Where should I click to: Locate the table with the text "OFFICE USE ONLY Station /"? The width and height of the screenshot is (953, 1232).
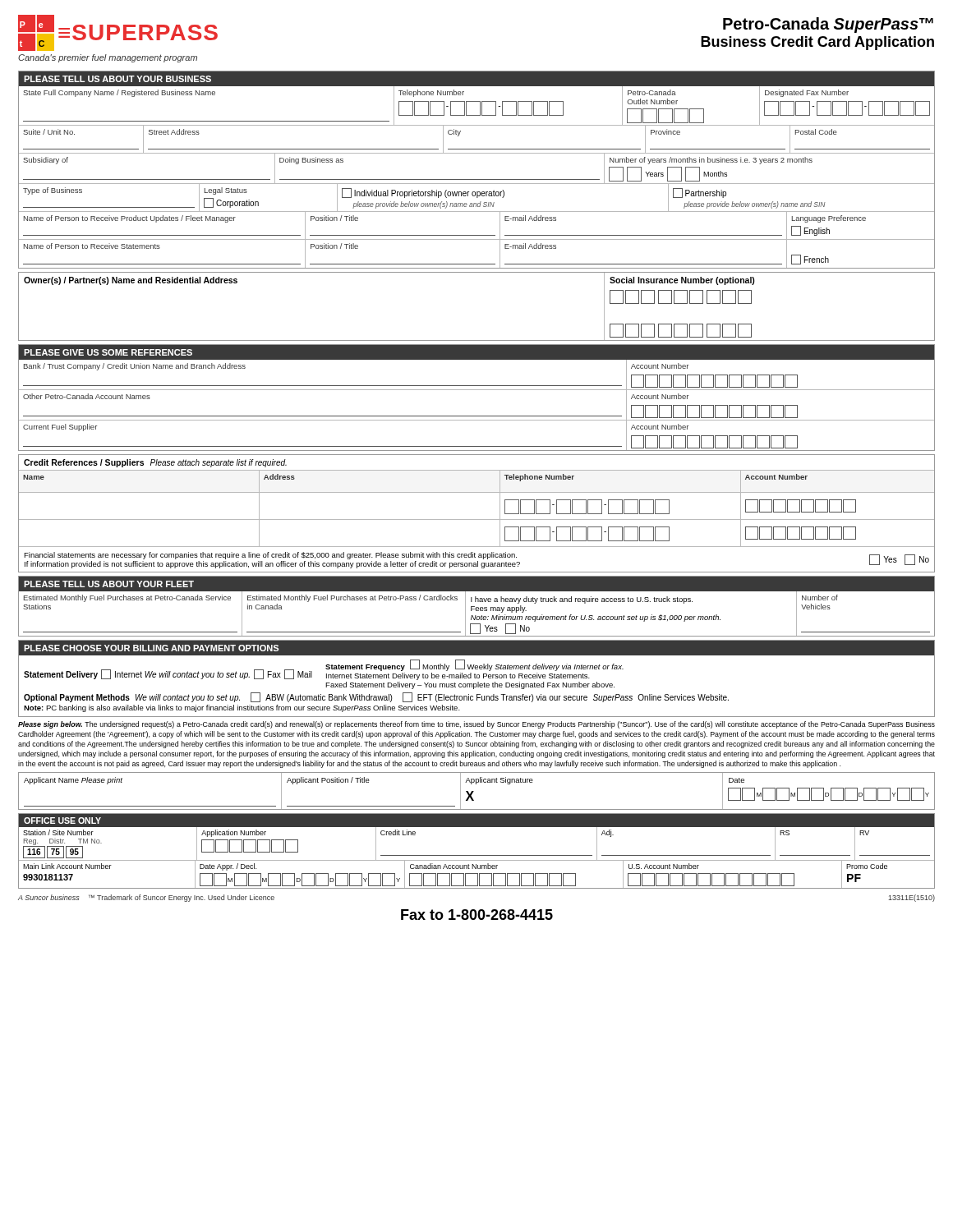476,851
